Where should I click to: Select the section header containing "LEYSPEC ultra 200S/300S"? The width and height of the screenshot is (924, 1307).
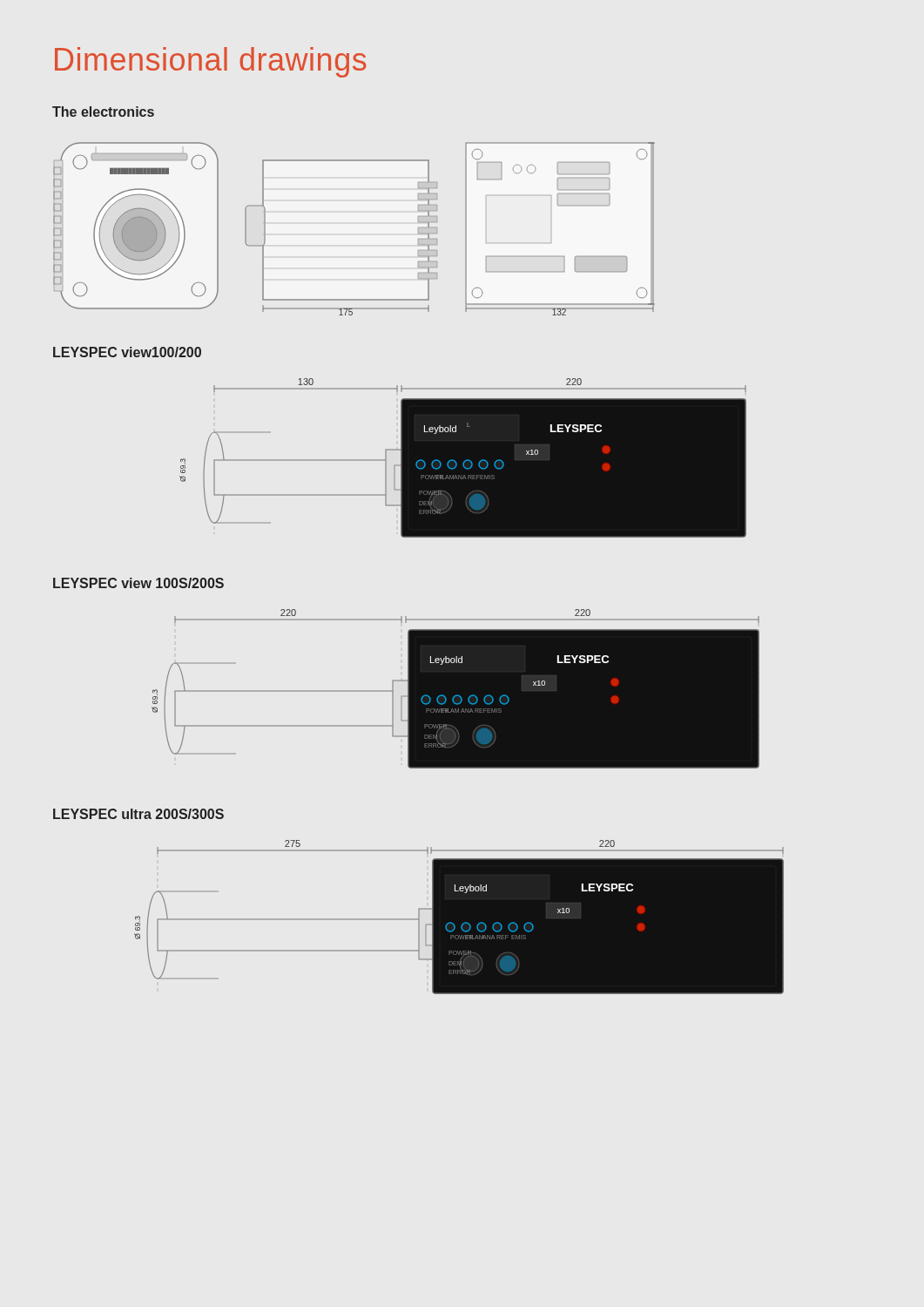click(138, 814)
